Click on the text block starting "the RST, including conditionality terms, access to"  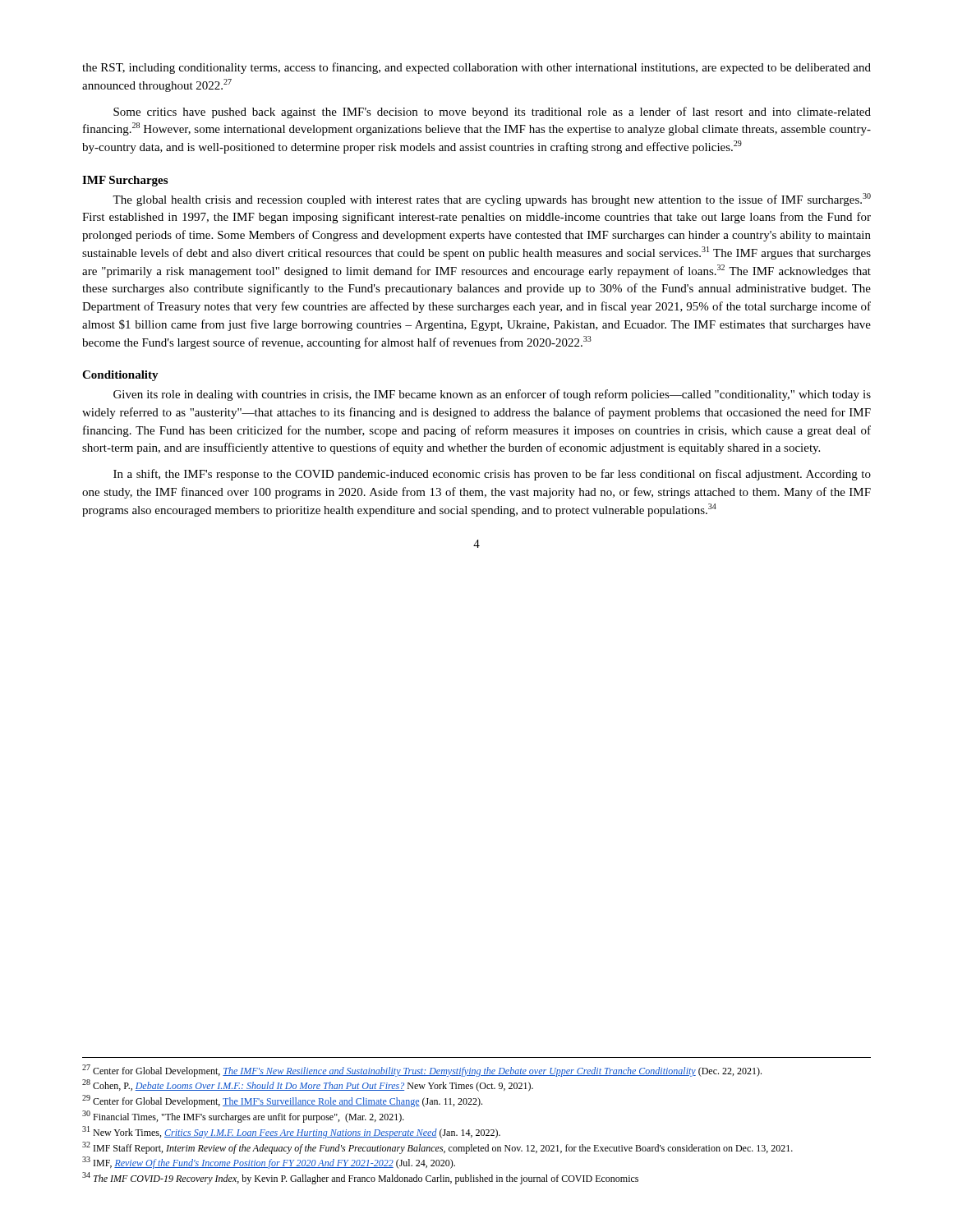[476, 76]
